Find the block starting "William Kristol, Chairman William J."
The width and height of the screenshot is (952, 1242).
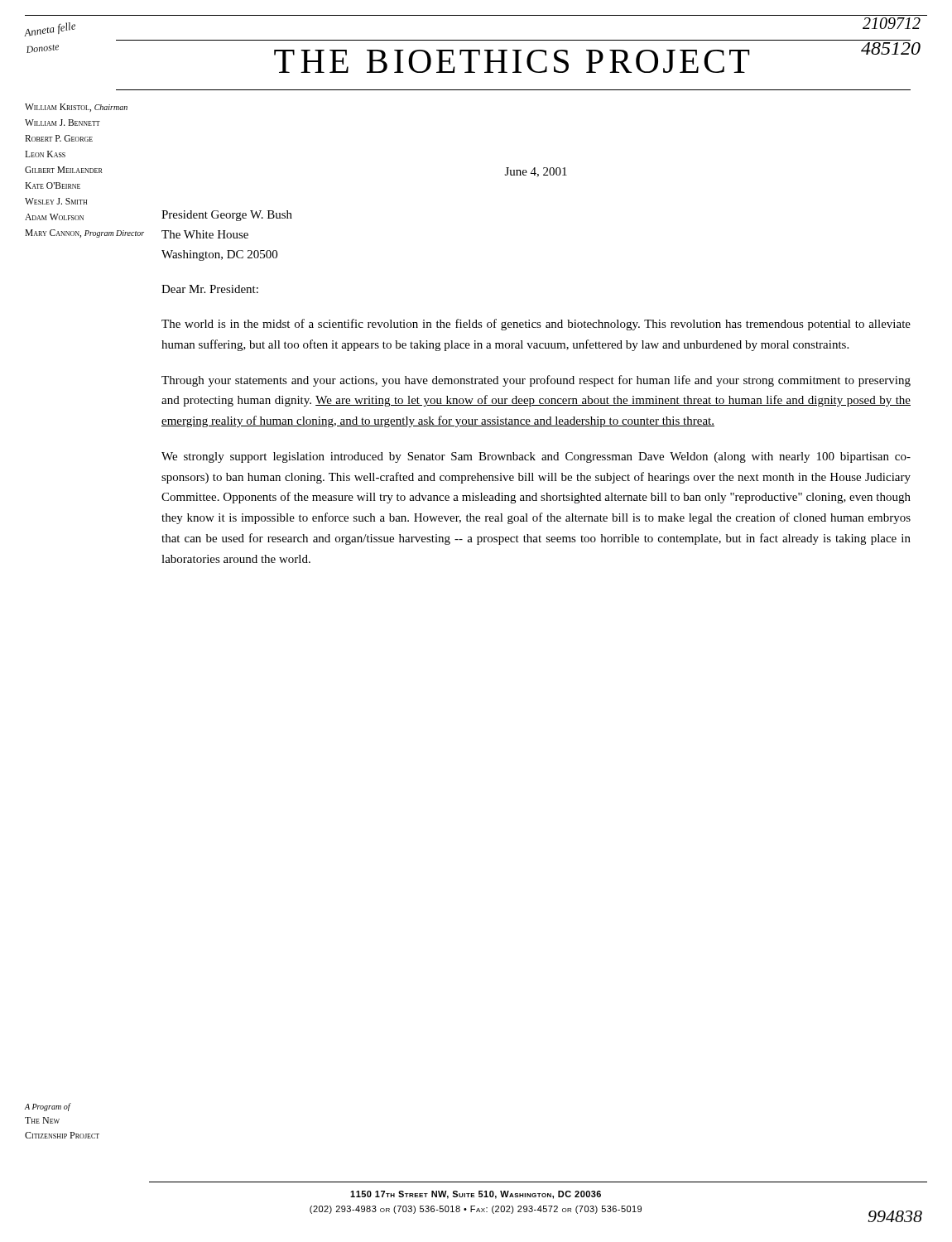(x=91, y=170)
